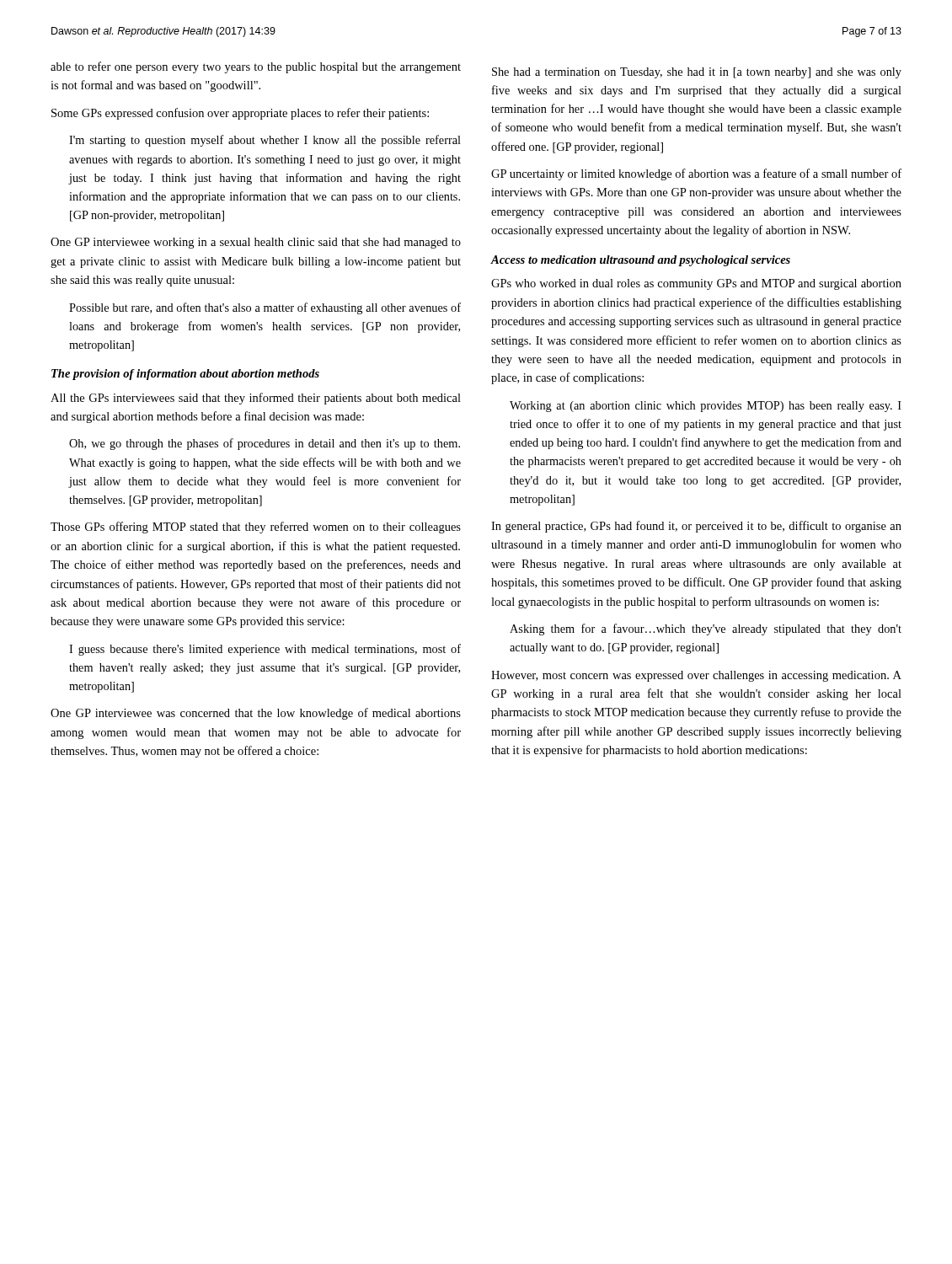Point to the section header beginning "The provision of"
This screenshot has height=1264, width=952.
[185, 373]
